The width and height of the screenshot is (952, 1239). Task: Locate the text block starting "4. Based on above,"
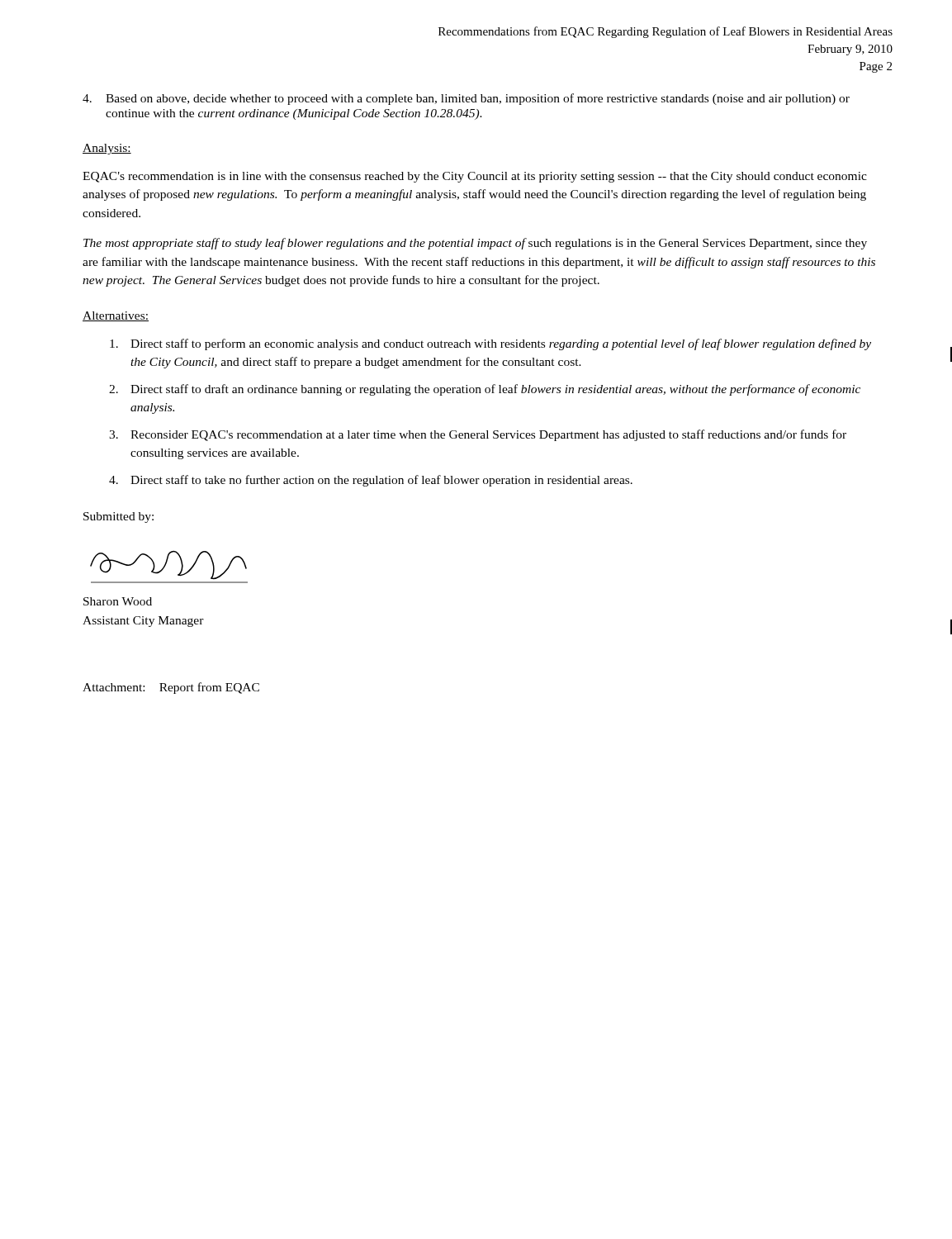[x=484, y=106]
